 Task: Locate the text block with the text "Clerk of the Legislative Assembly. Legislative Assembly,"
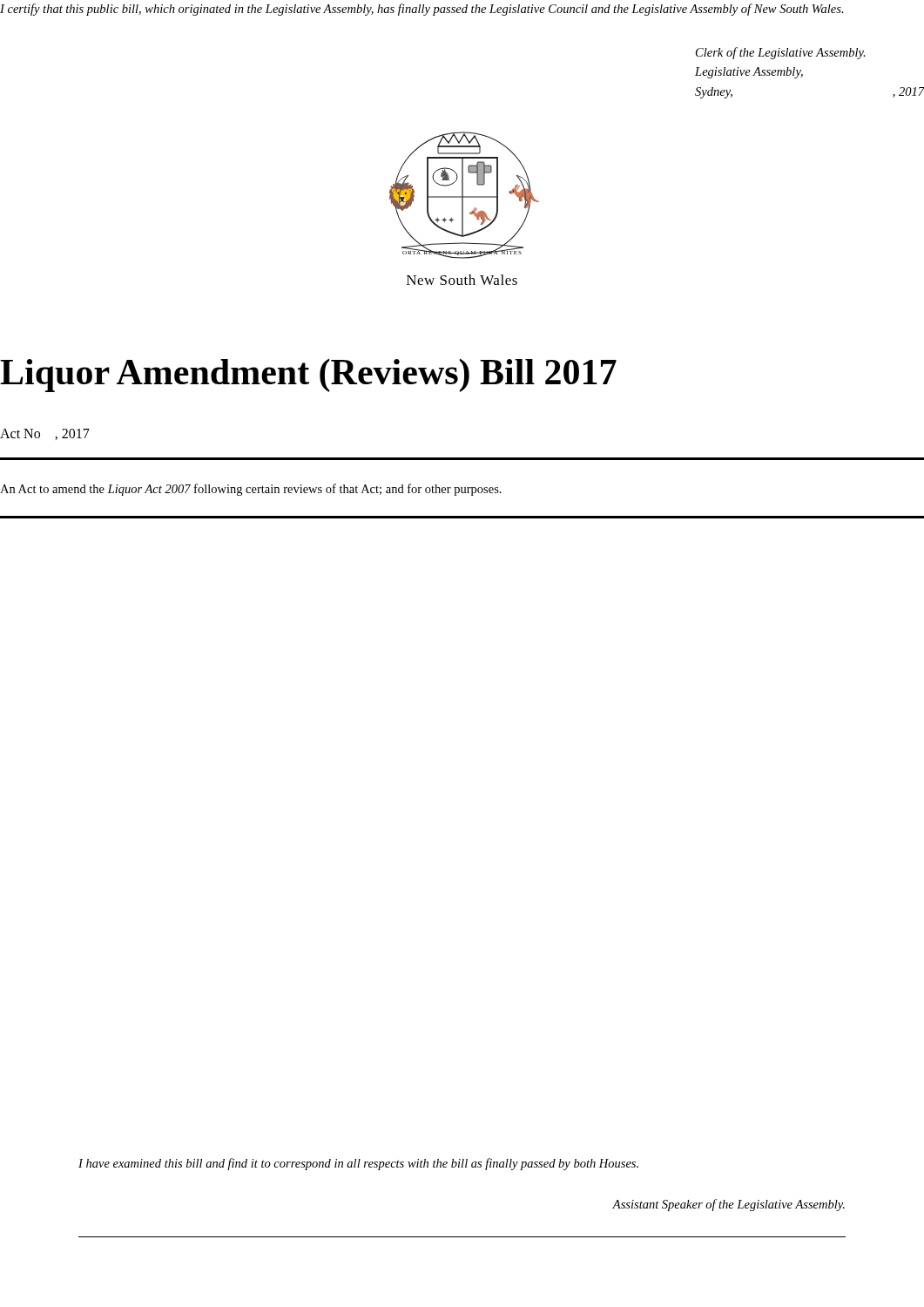click(x=810, y=72)
